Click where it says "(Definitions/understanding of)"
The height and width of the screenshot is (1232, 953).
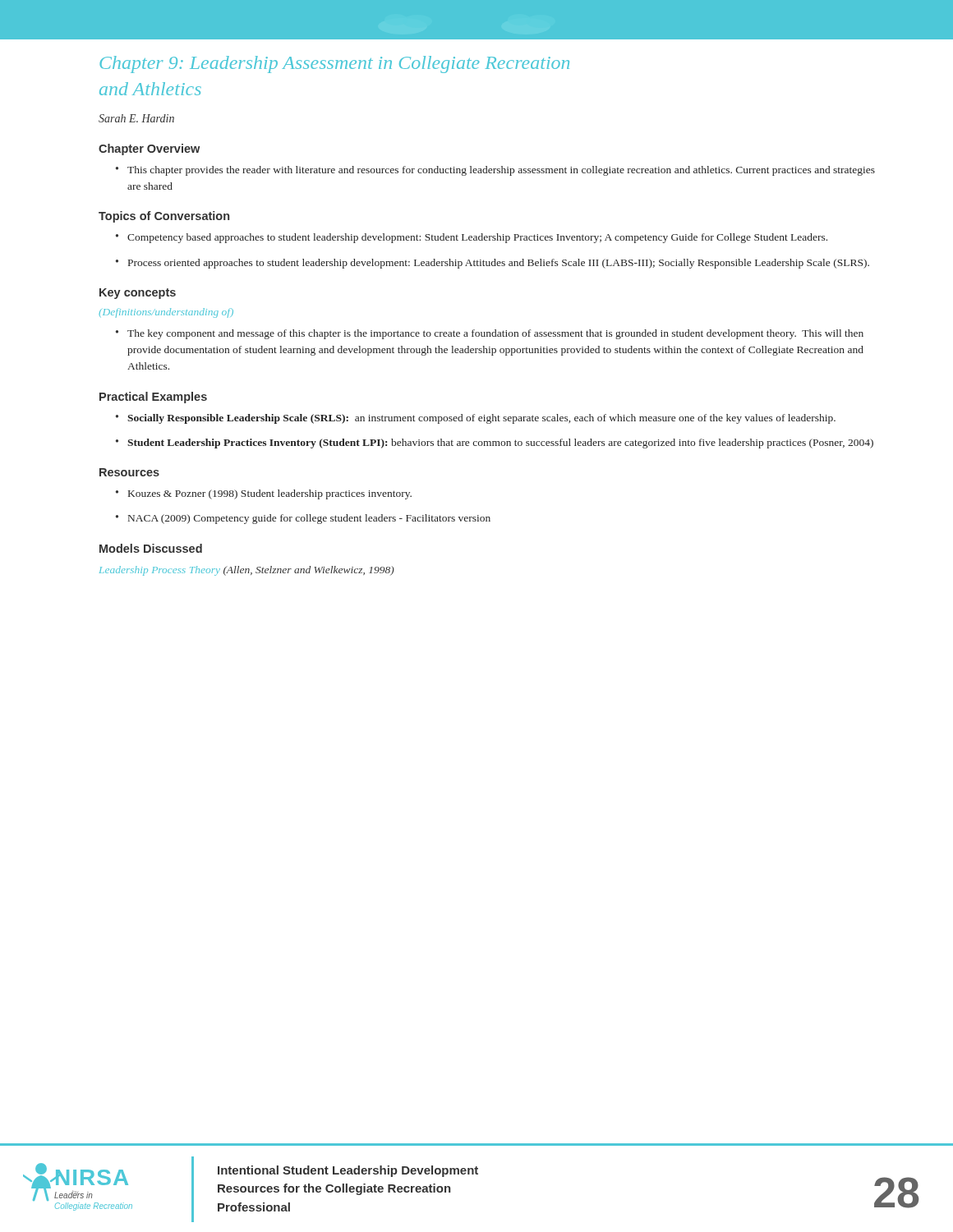[x=166, y=313]
